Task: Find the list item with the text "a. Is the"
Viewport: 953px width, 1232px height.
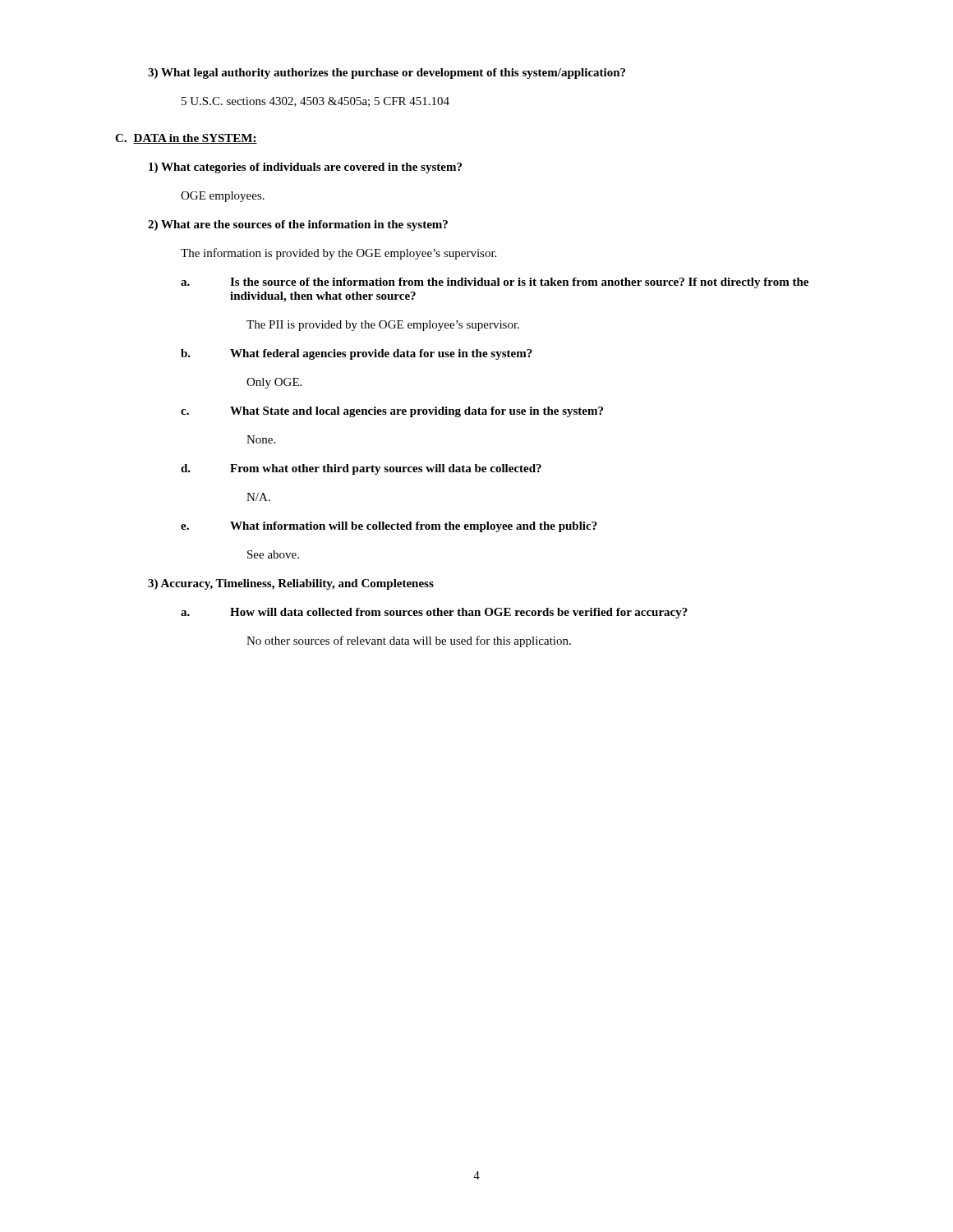Action: click(509, 289)
